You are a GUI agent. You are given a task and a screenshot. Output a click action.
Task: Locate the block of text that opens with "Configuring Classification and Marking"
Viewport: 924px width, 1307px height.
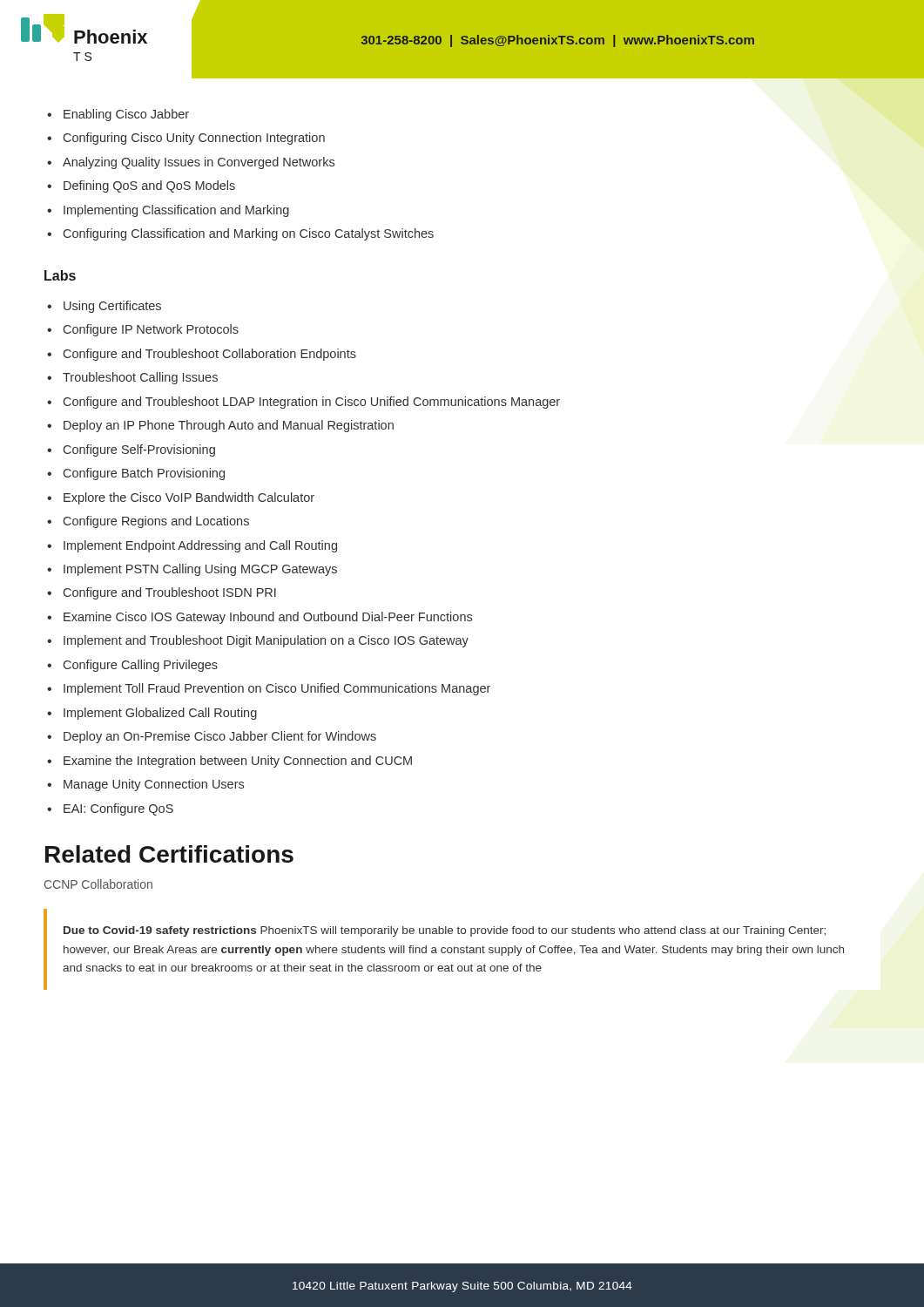[x=248, y=234]
